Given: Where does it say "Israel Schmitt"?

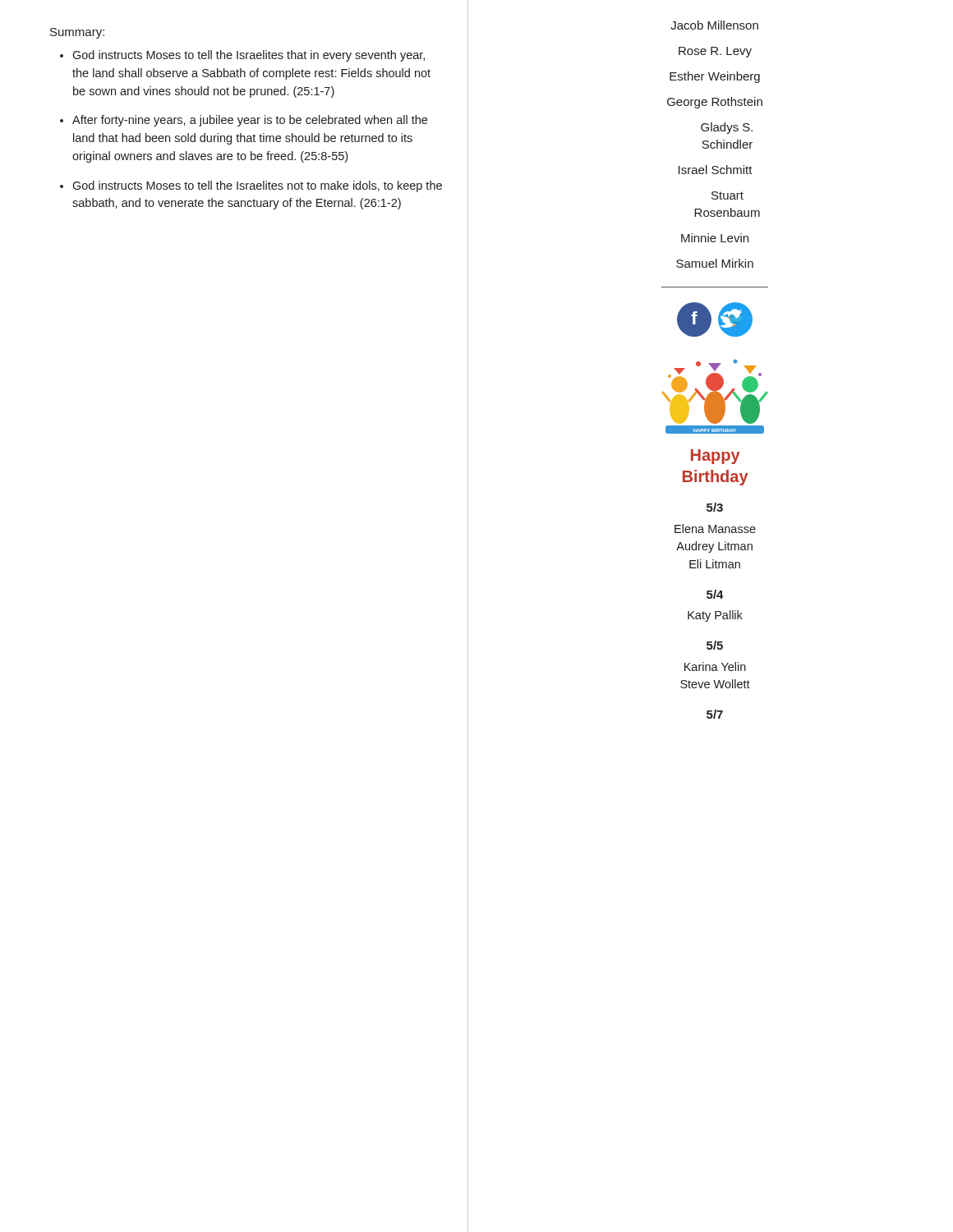Looking at the screenshot, I should (x=715, y=170).
